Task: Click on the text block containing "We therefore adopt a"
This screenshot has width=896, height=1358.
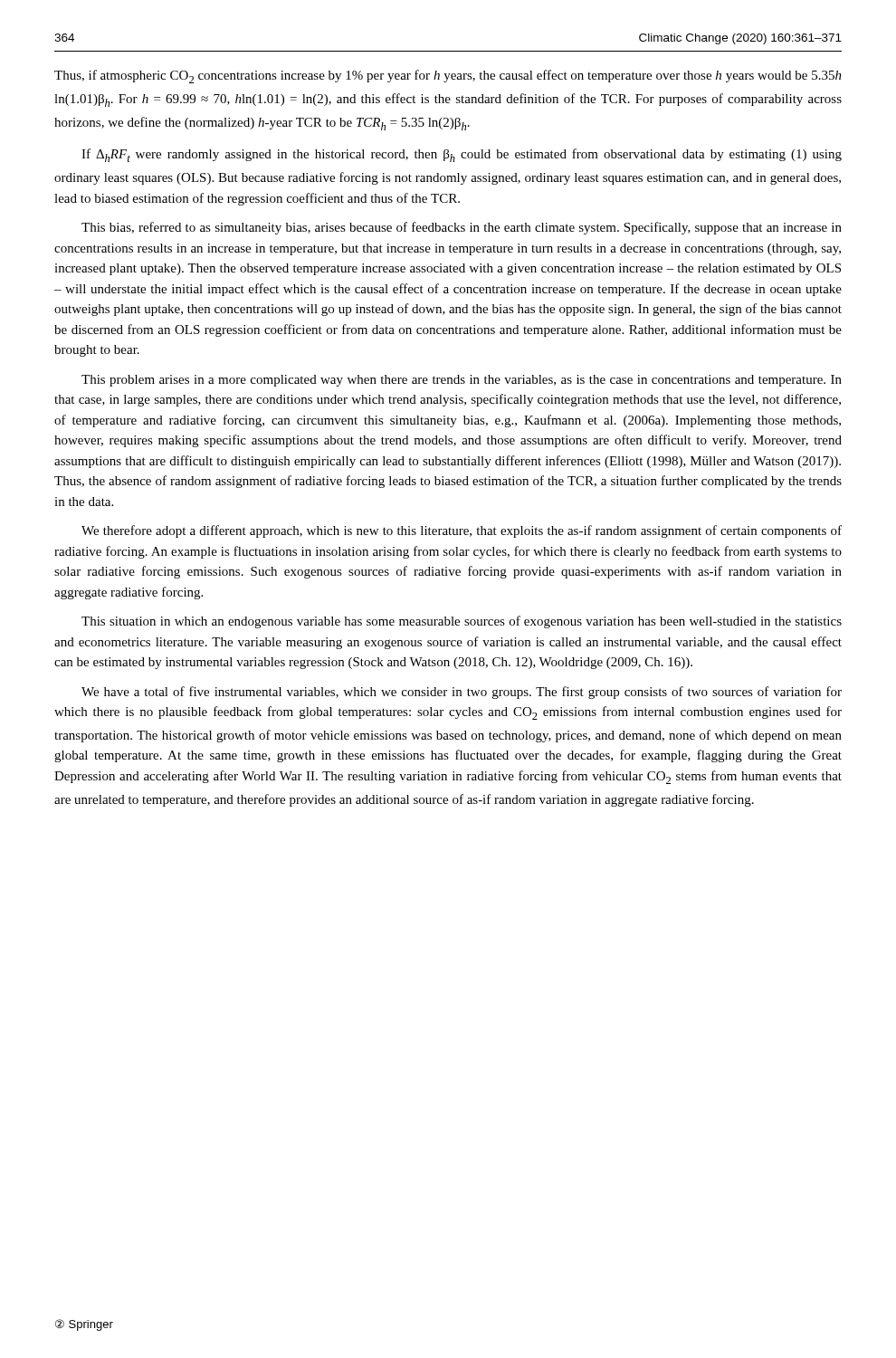Action: tap(448, 561)
